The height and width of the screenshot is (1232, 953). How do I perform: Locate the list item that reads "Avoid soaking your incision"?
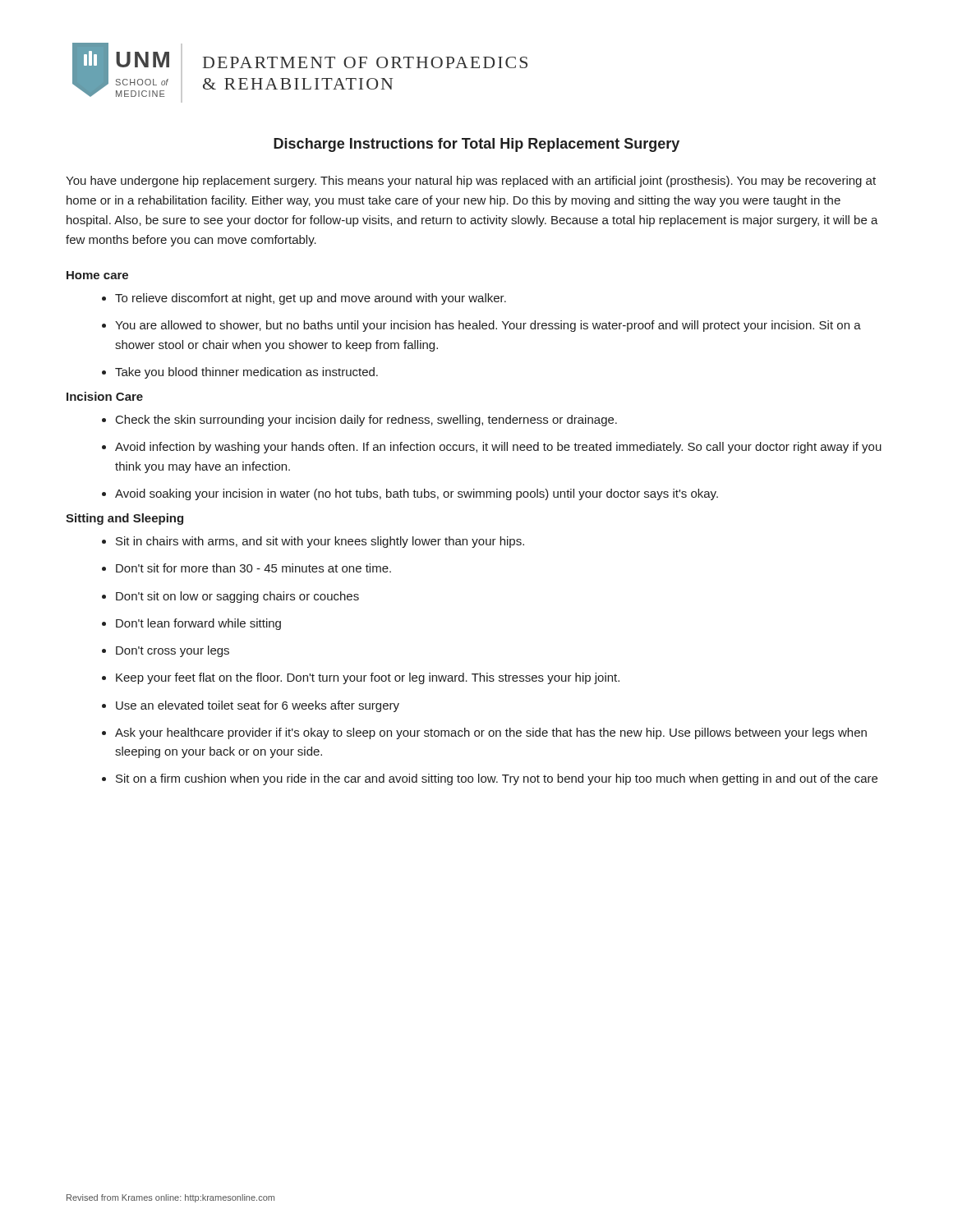coord(476,493)
